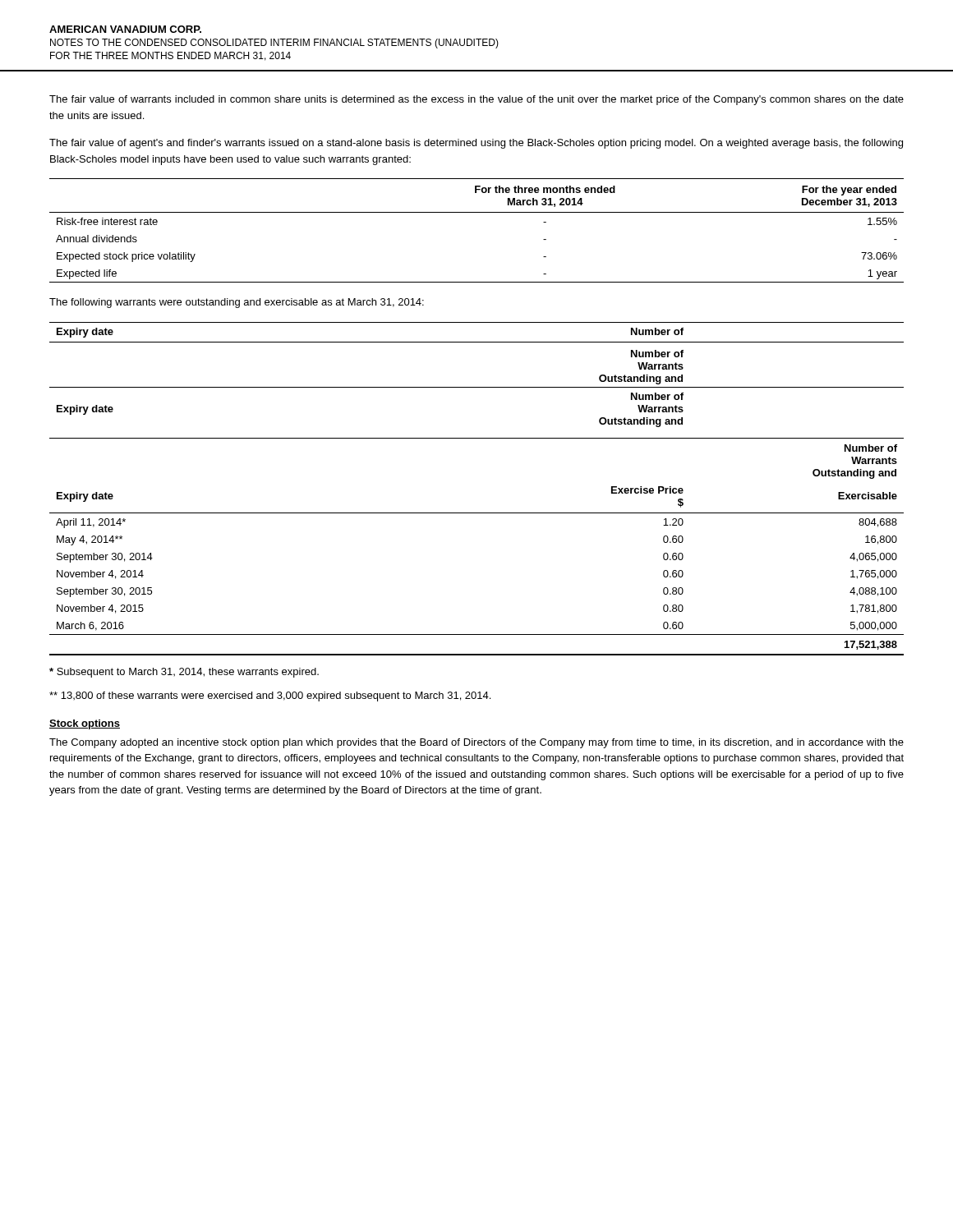Select the table that reads "For the three"

tap(476, 230)
